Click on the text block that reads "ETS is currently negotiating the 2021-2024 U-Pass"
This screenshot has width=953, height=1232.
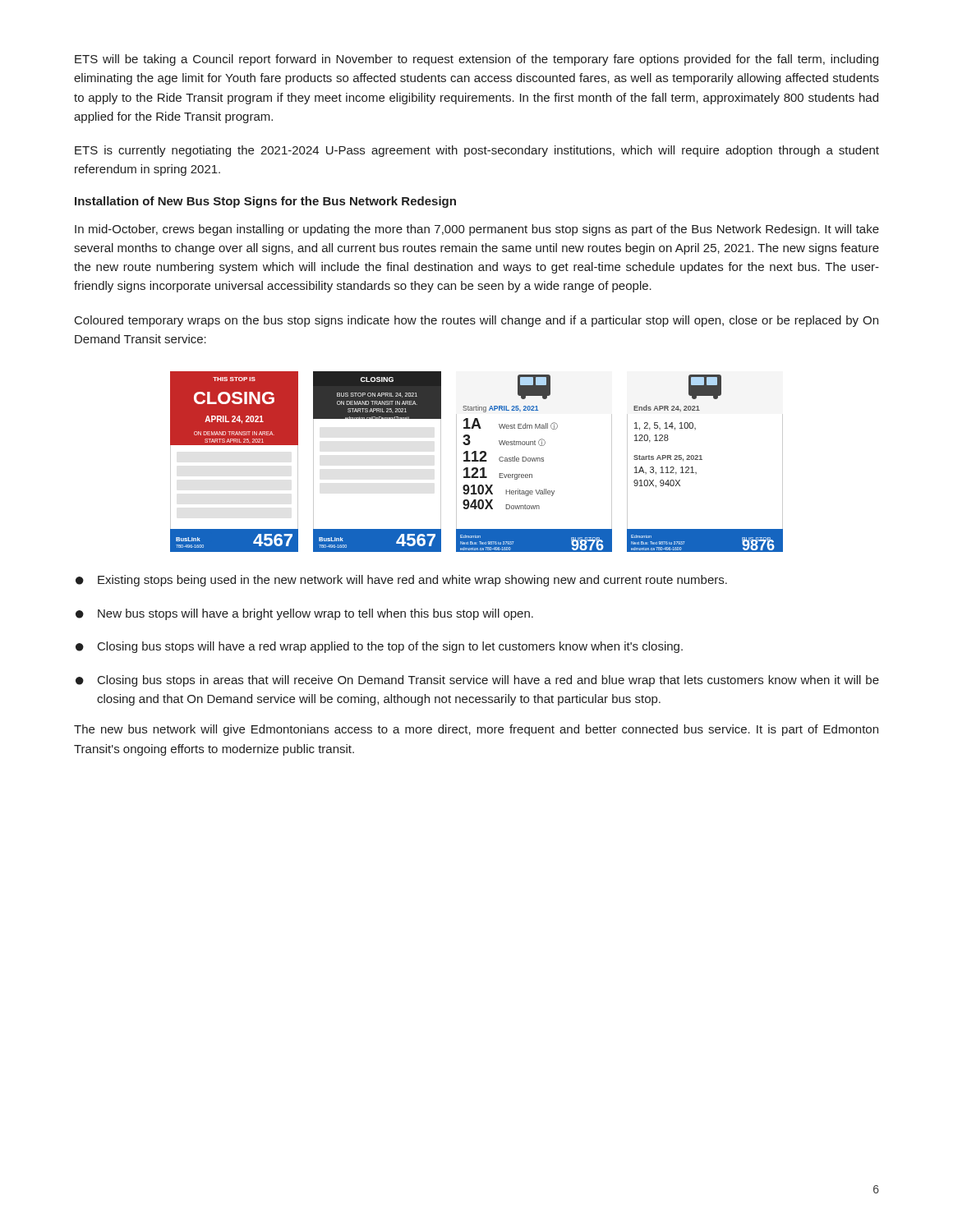476,159
